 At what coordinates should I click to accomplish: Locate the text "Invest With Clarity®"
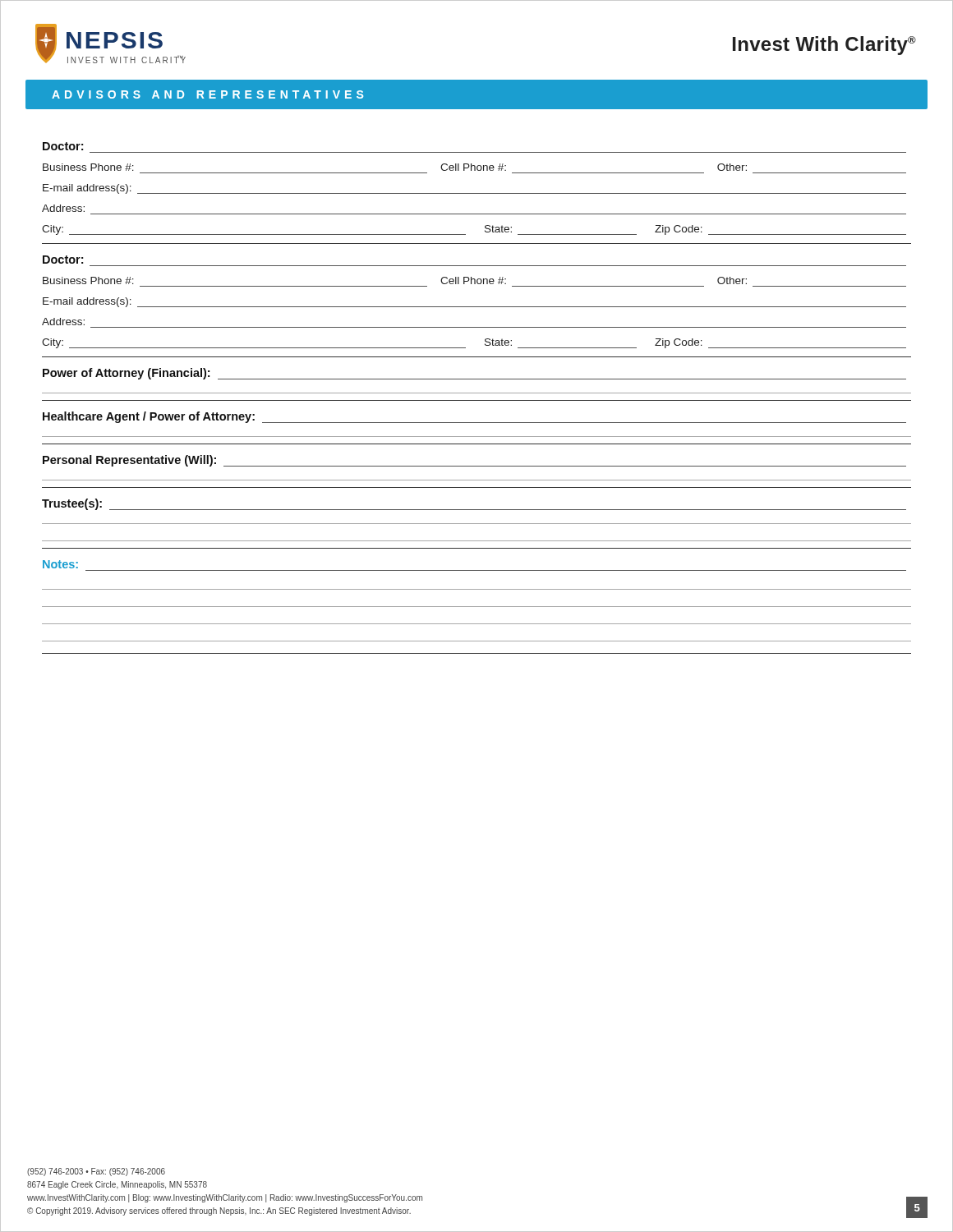pyautogui.click(x=824, y=44)
